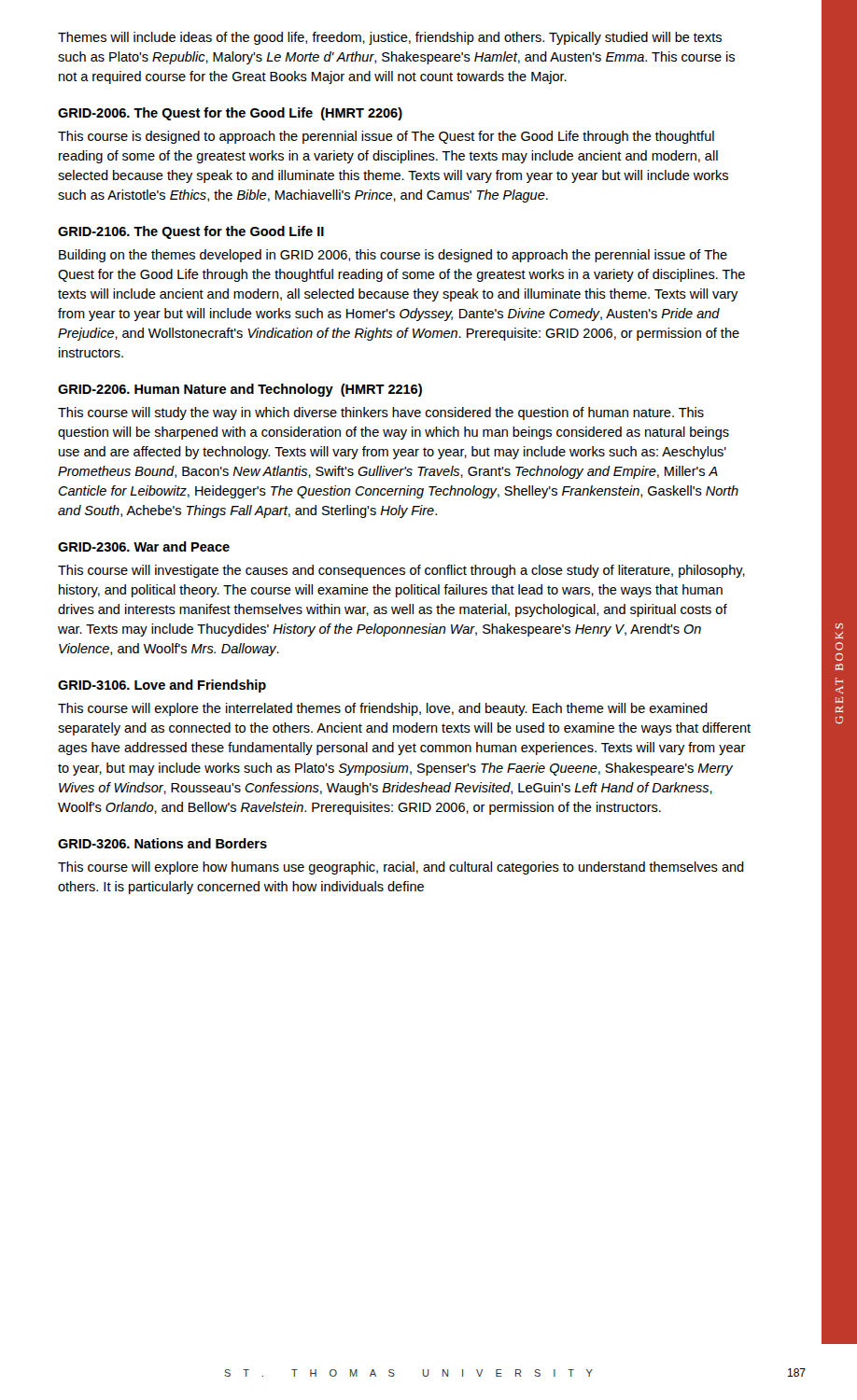The width and height of the screenshot is (857, 1400).
Task: Click on the text block that says "This course will explore how humans use"
Action: click(x=401, y=876)
